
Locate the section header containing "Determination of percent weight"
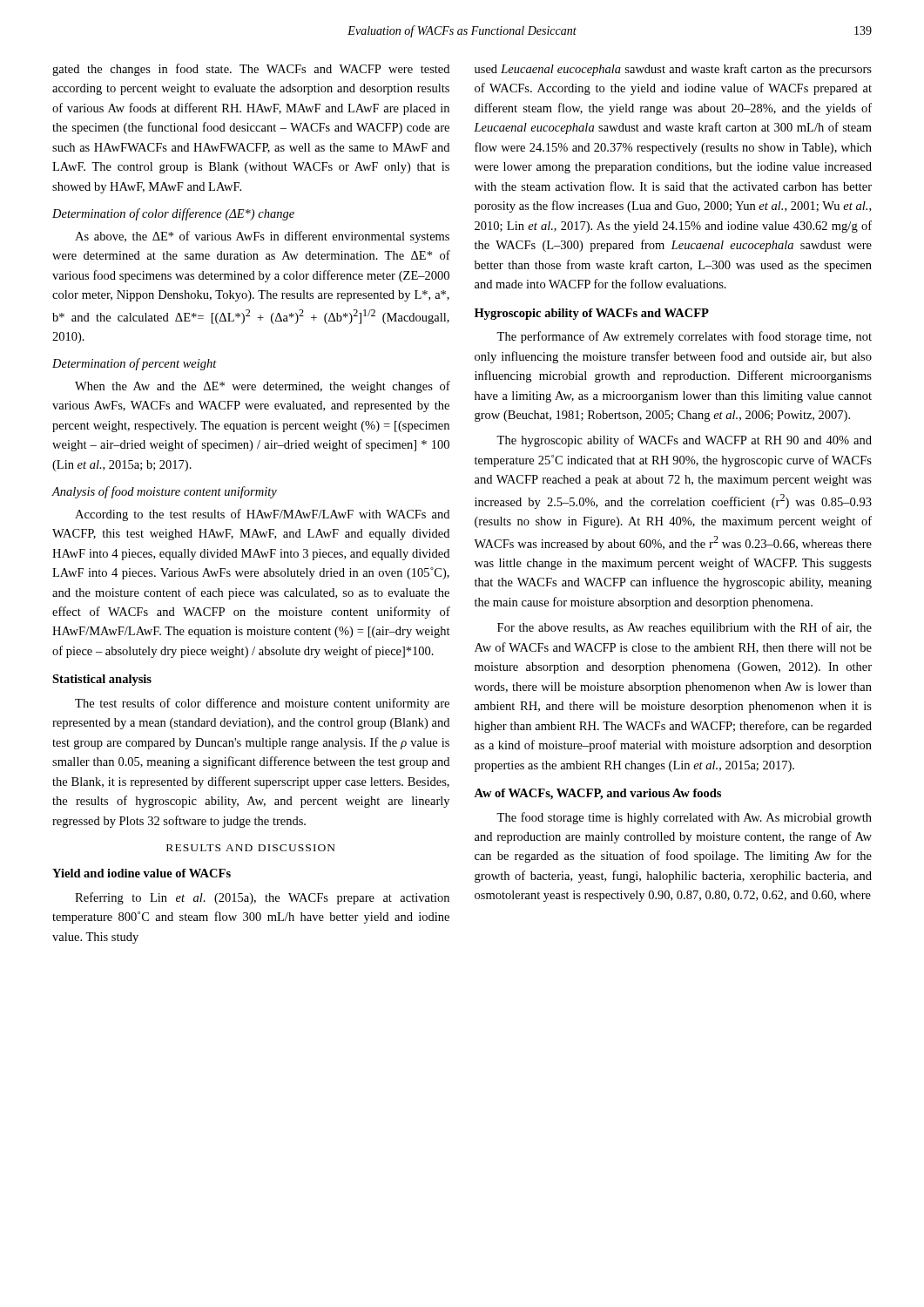tap(134, 364)
